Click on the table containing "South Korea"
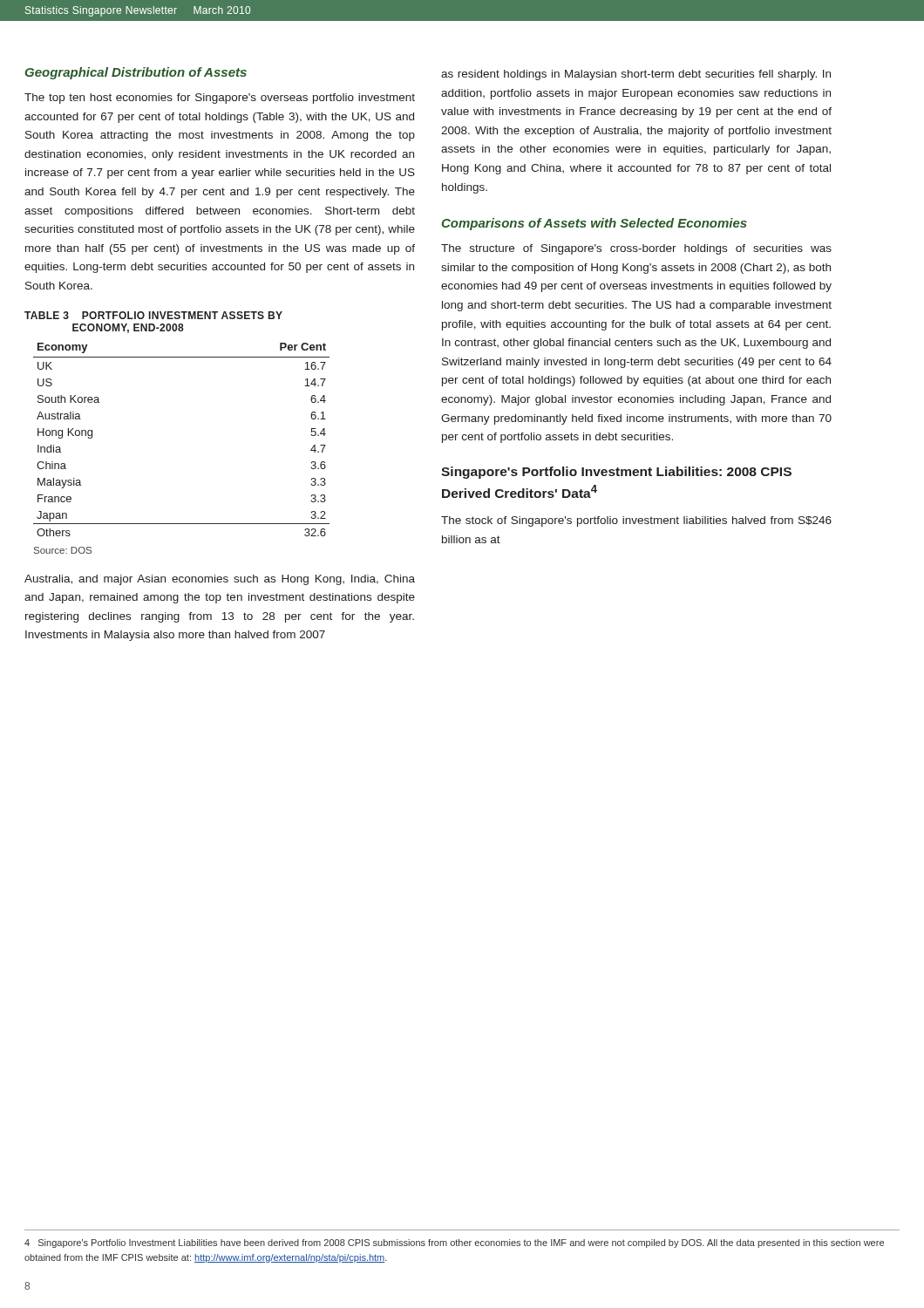924x1308 pixels. tap(220, 439)
